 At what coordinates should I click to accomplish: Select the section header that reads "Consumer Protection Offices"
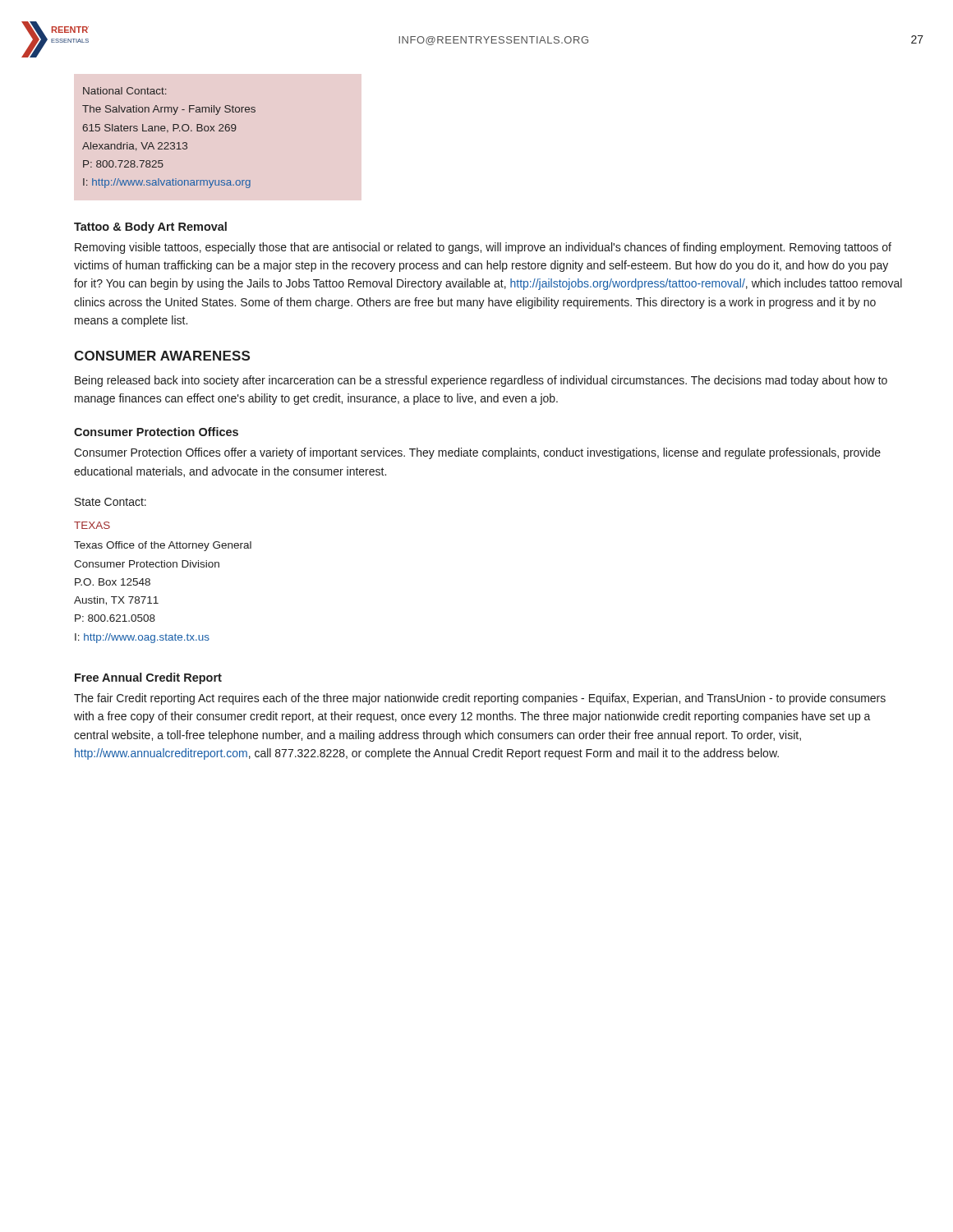click(x=156, y=432)
